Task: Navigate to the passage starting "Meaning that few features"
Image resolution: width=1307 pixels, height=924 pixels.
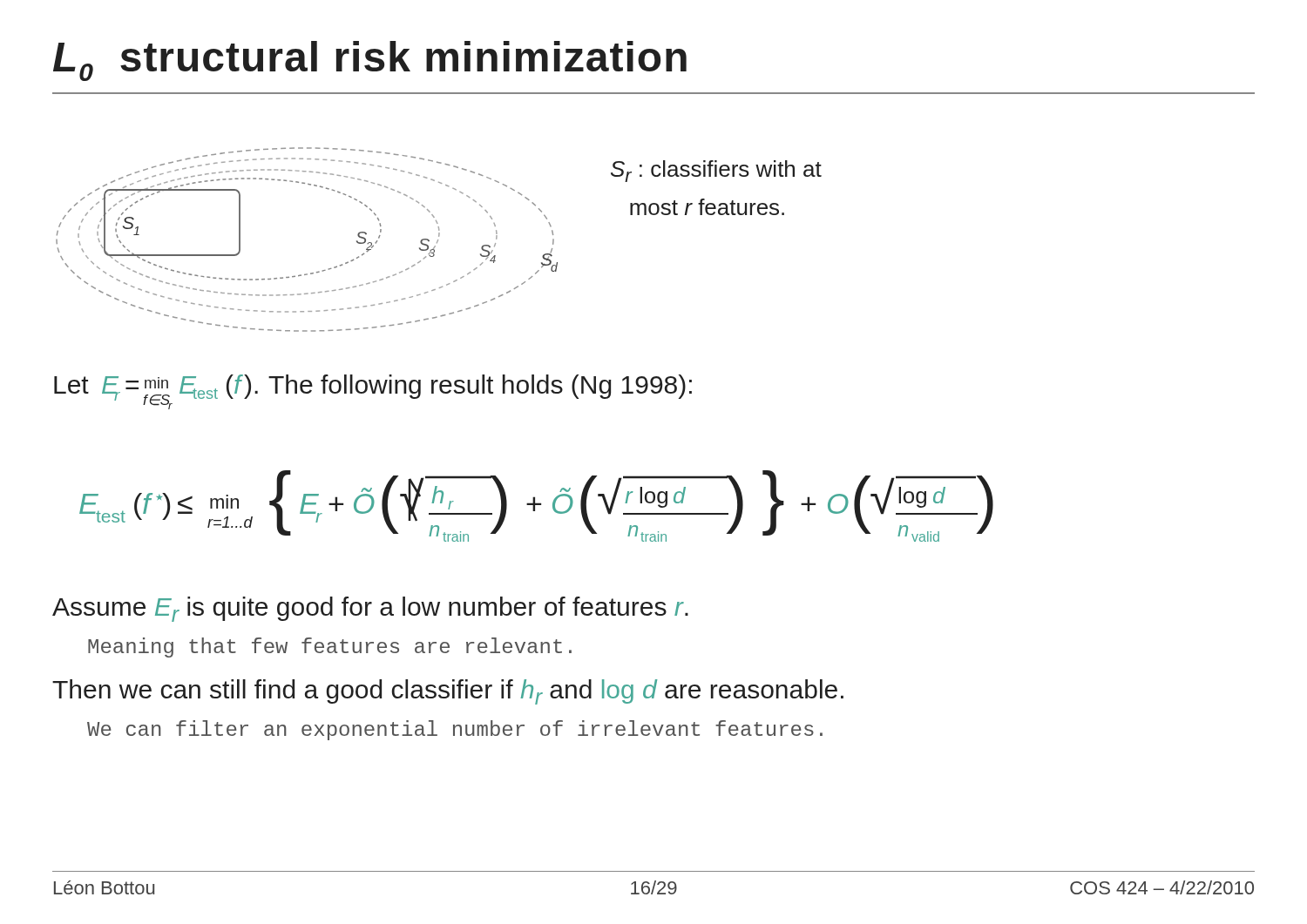Action: tap(332, 647)
